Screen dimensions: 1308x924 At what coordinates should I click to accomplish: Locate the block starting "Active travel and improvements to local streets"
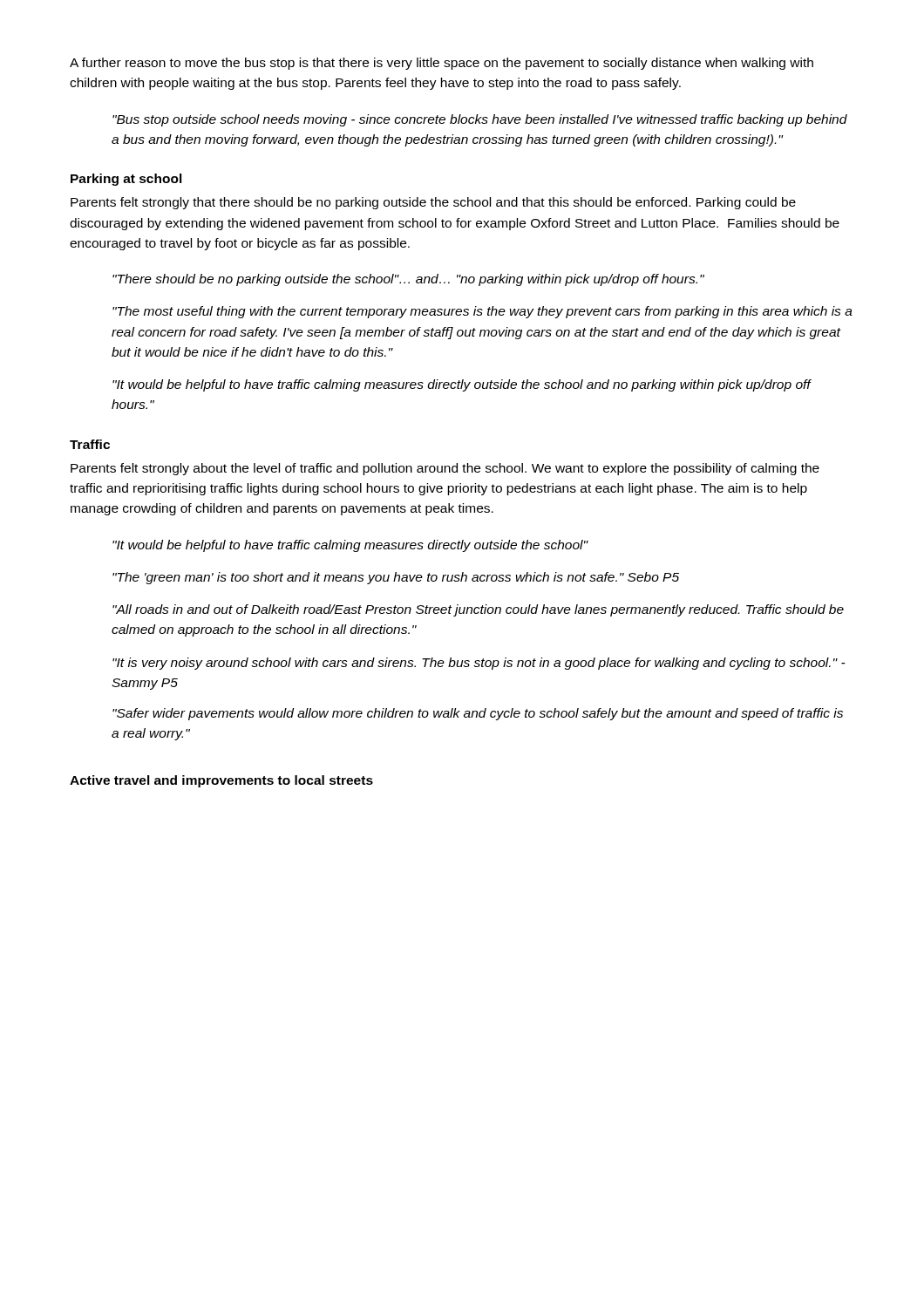221,780
